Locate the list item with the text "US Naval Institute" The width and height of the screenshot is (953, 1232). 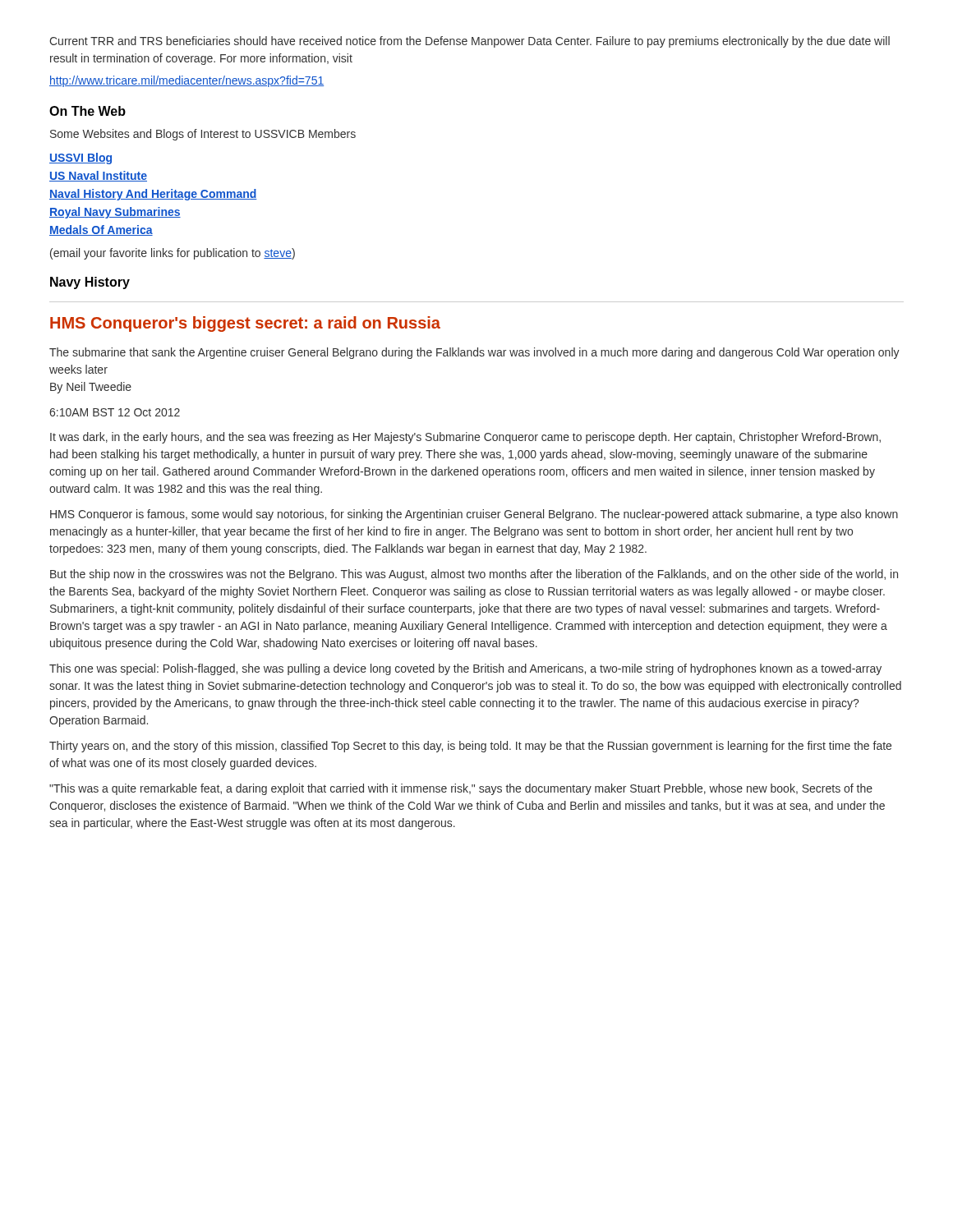coord(98,176)
